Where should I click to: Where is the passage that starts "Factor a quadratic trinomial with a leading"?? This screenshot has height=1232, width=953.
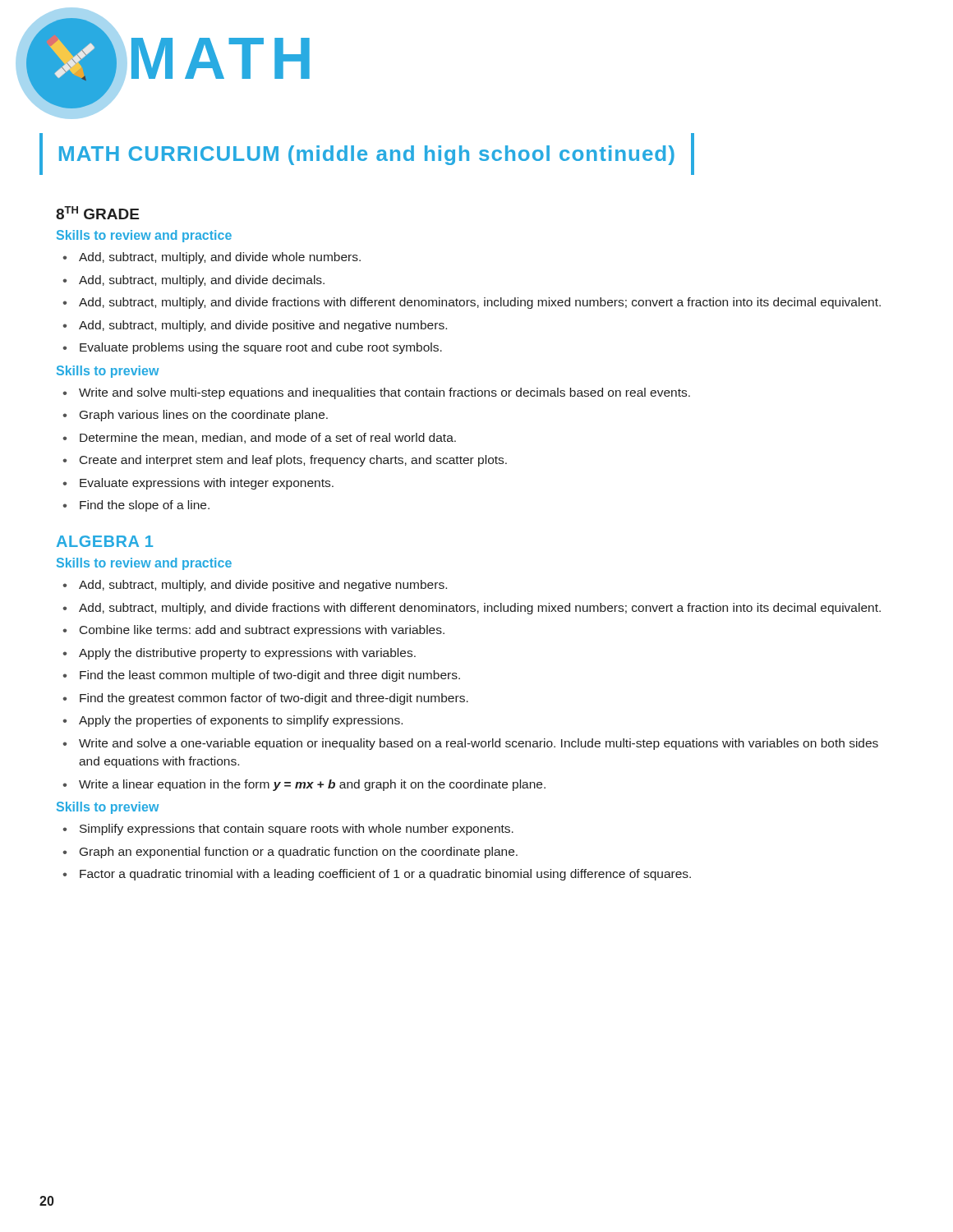[x=385, y=874]
